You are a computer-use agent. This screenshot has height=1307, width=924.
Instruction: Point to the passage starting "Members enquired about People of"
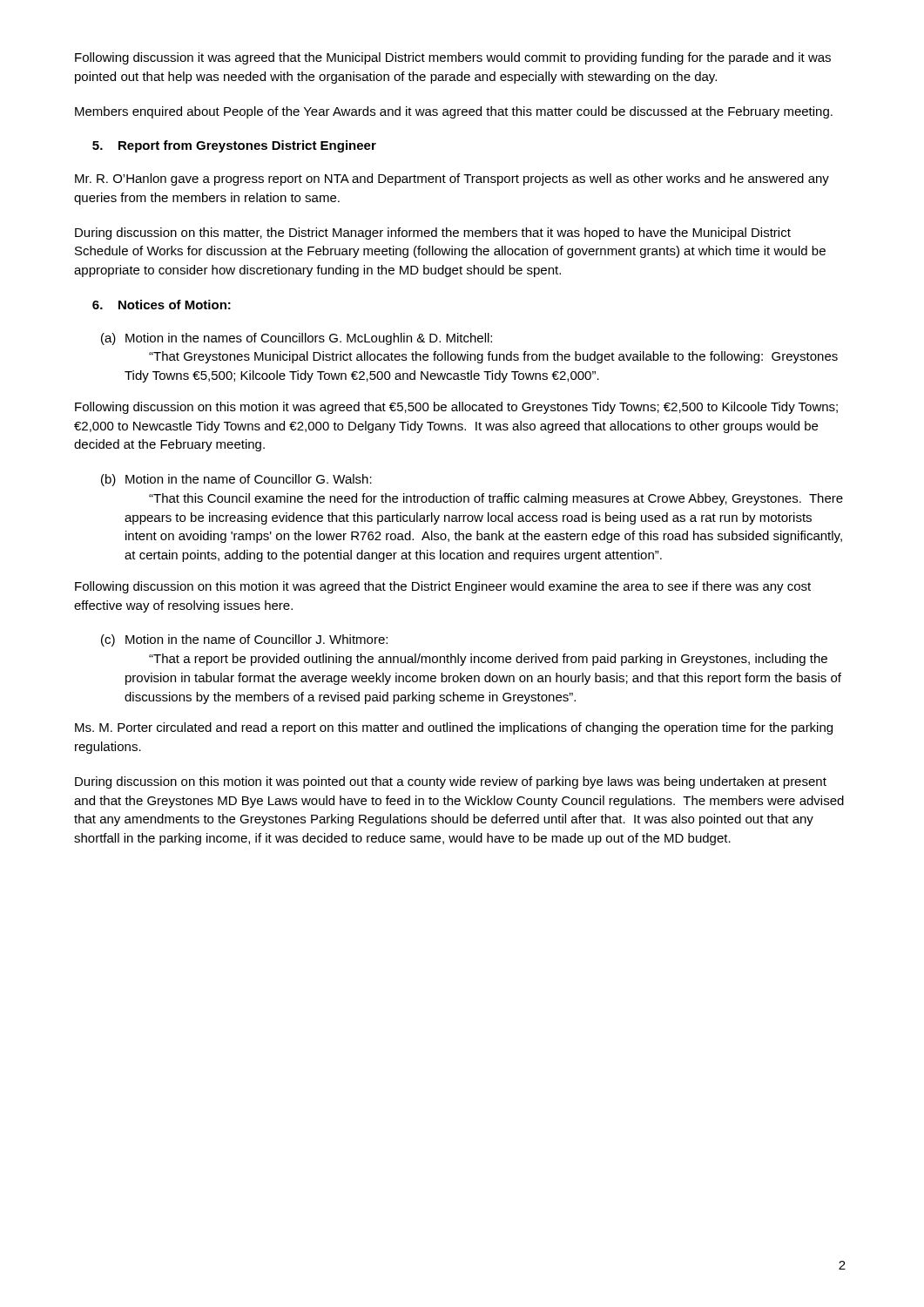pos(454,111)
